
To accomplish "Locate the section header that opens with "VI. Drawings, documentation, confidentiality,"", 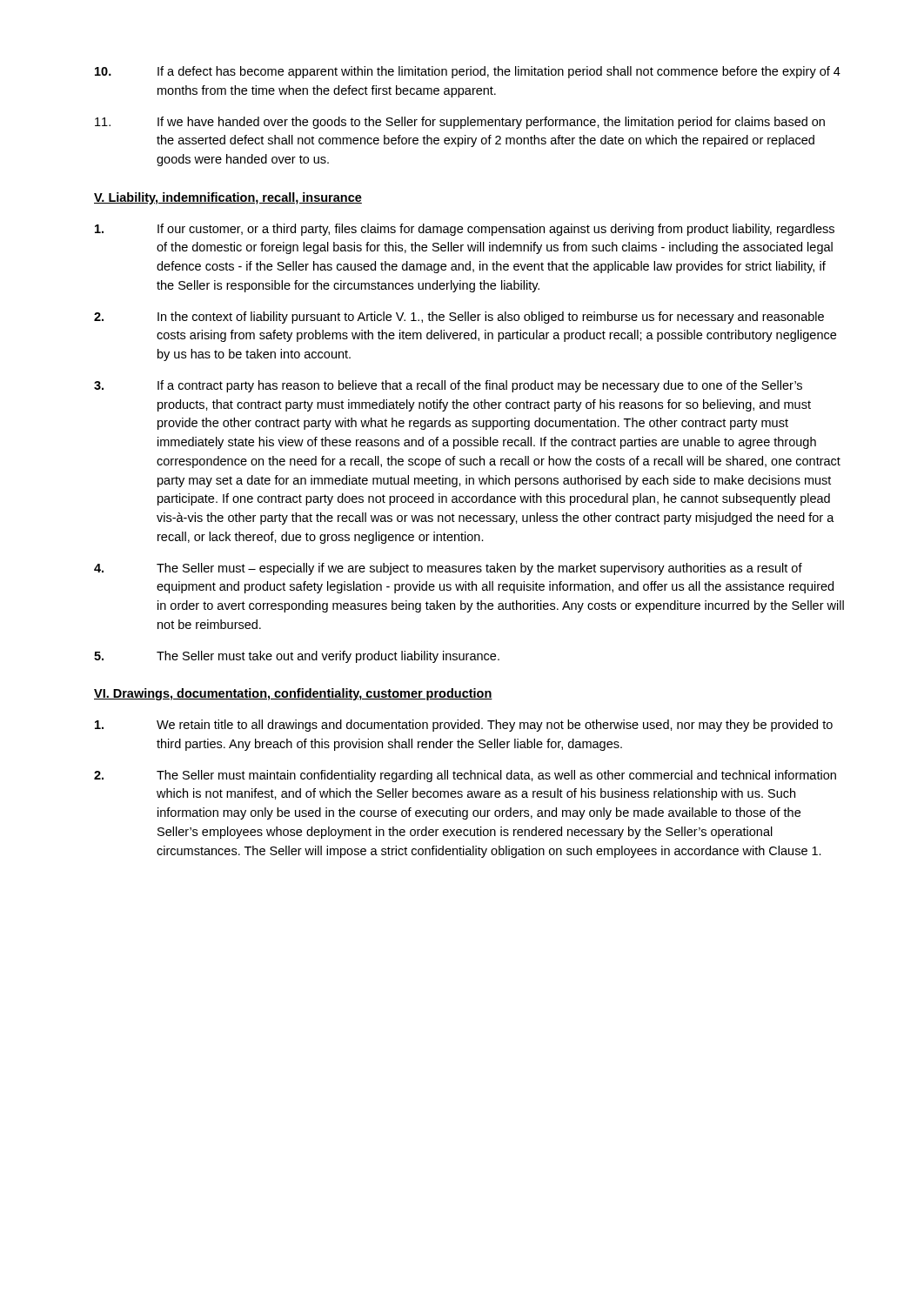I will click(293, 694).
